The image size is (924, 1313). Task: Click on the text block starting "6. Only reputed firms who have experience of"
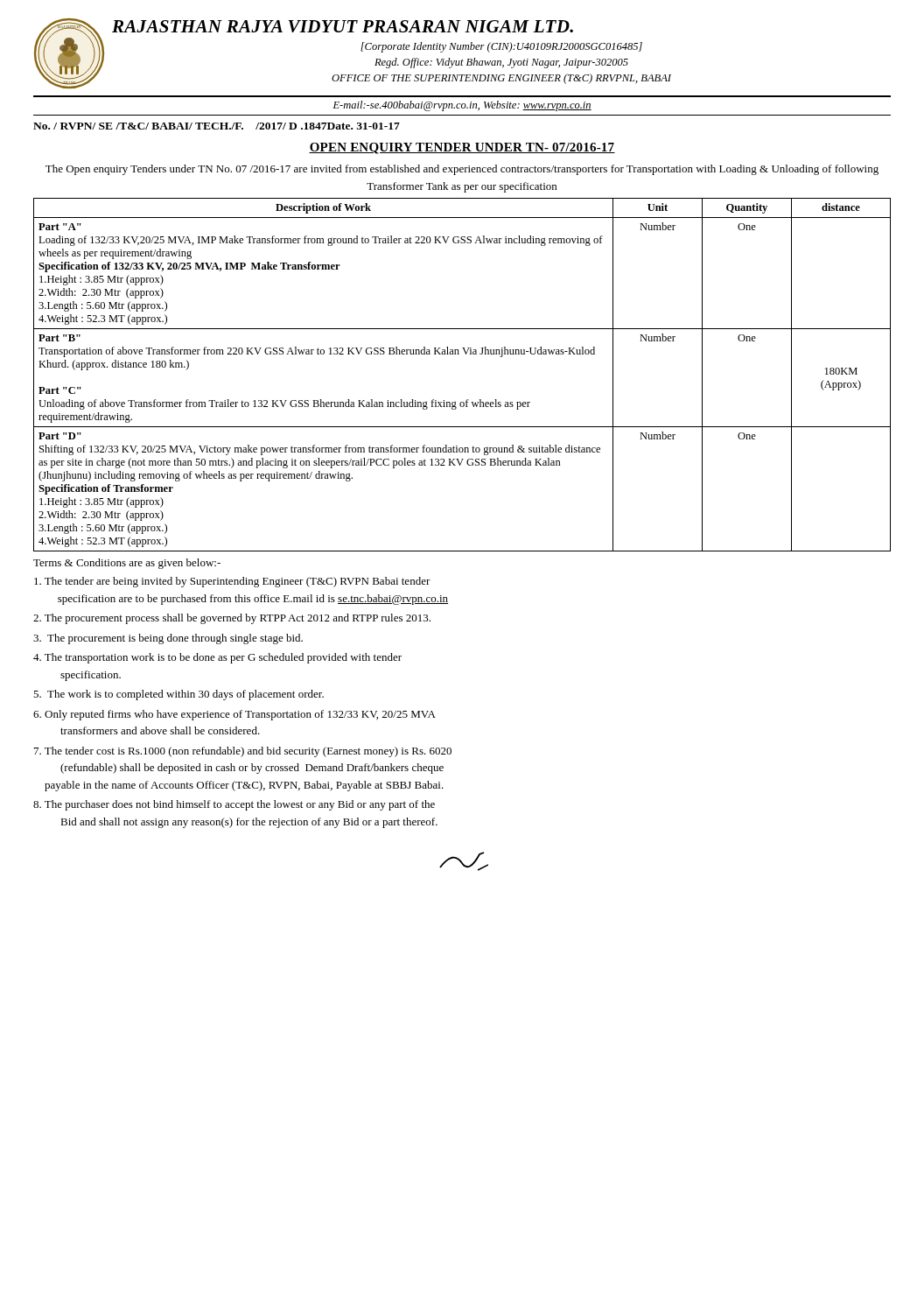tap(234, 722)
